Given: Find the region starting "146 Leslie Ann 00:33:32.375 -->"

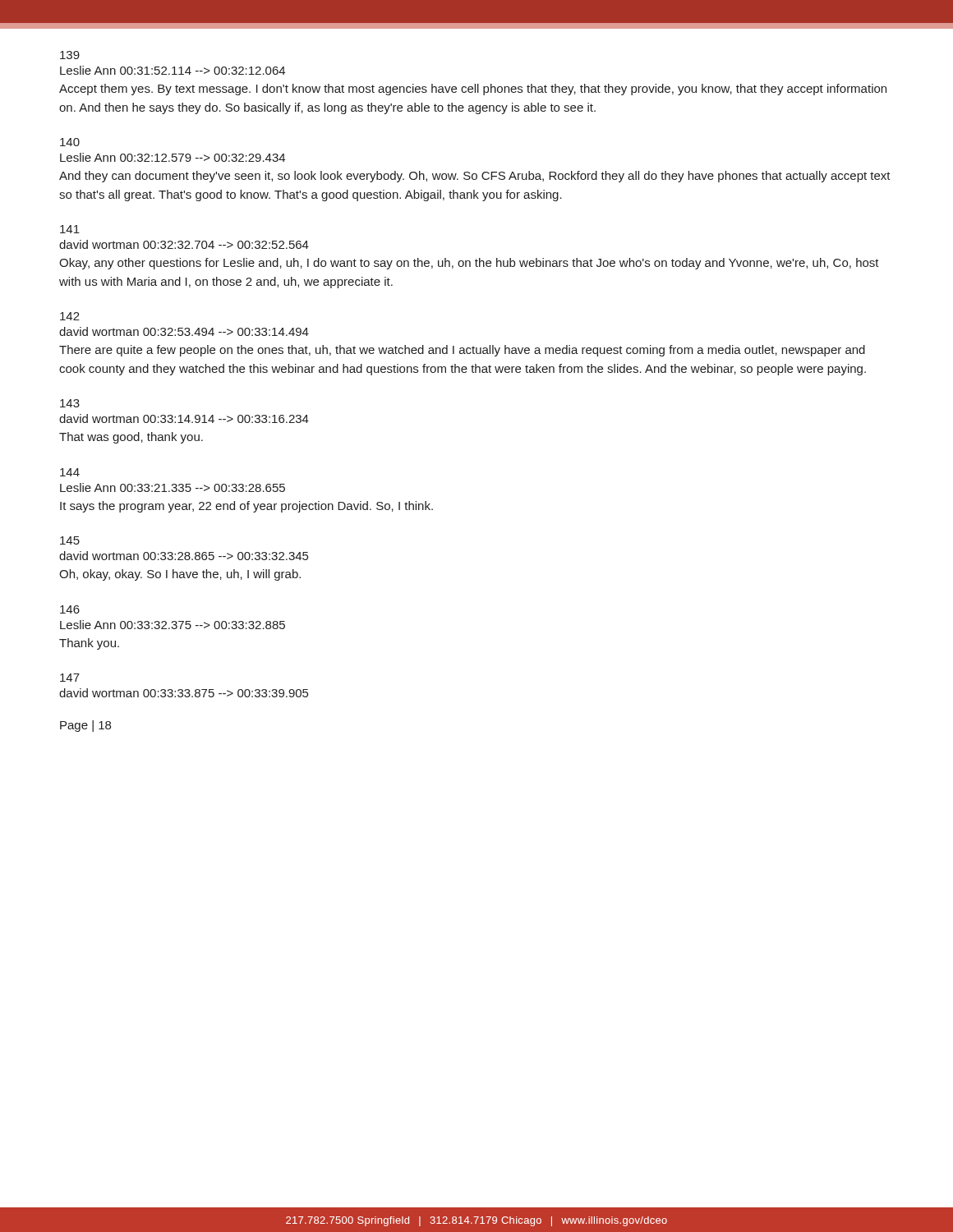Looking at the screenshot, I should point(70,609).
